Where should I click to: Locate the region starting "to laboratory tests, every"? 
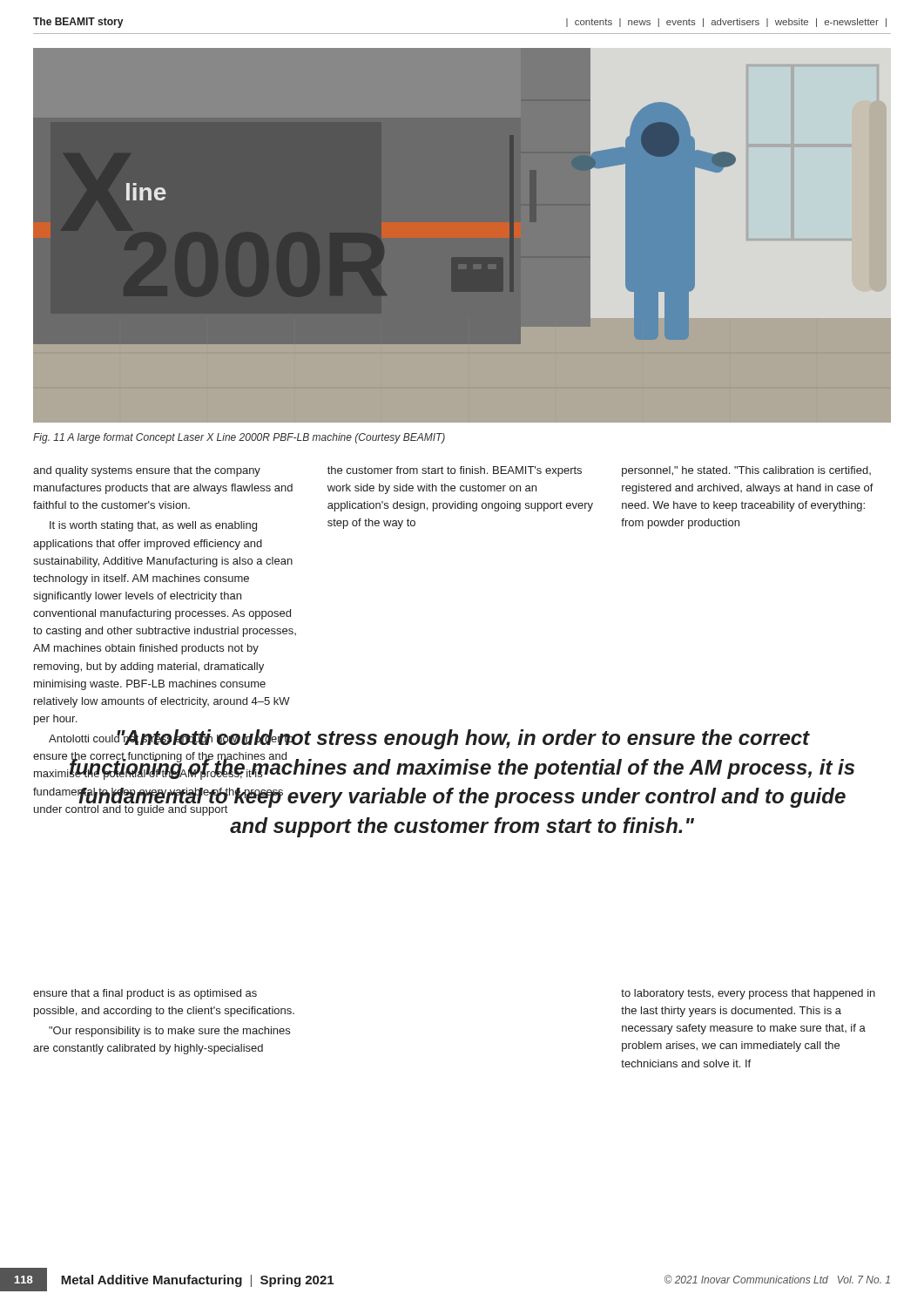[x=756, y=1028]
